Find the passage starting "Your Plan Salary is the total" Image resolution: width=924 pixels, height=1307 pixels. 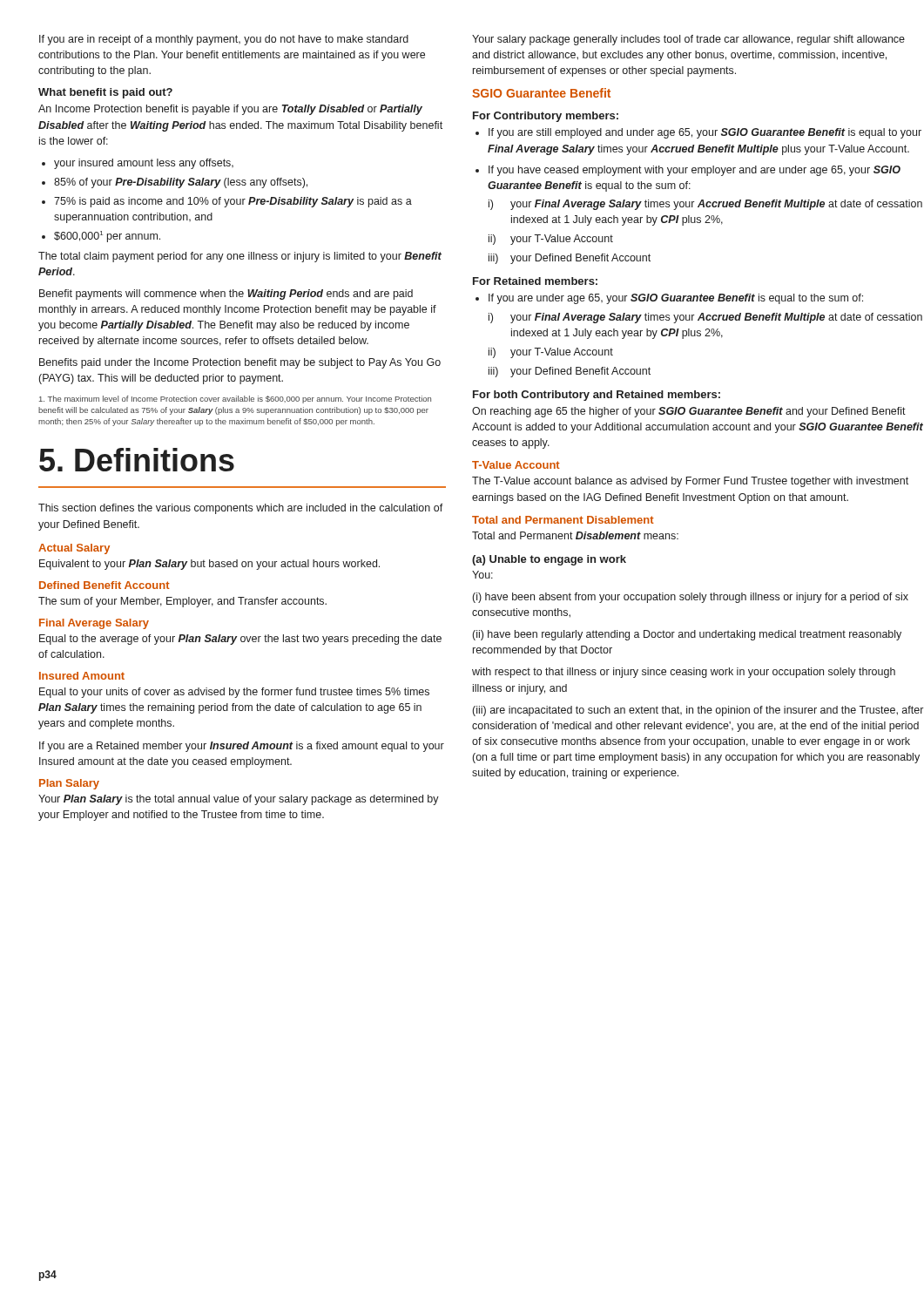[x=242, y=807]
